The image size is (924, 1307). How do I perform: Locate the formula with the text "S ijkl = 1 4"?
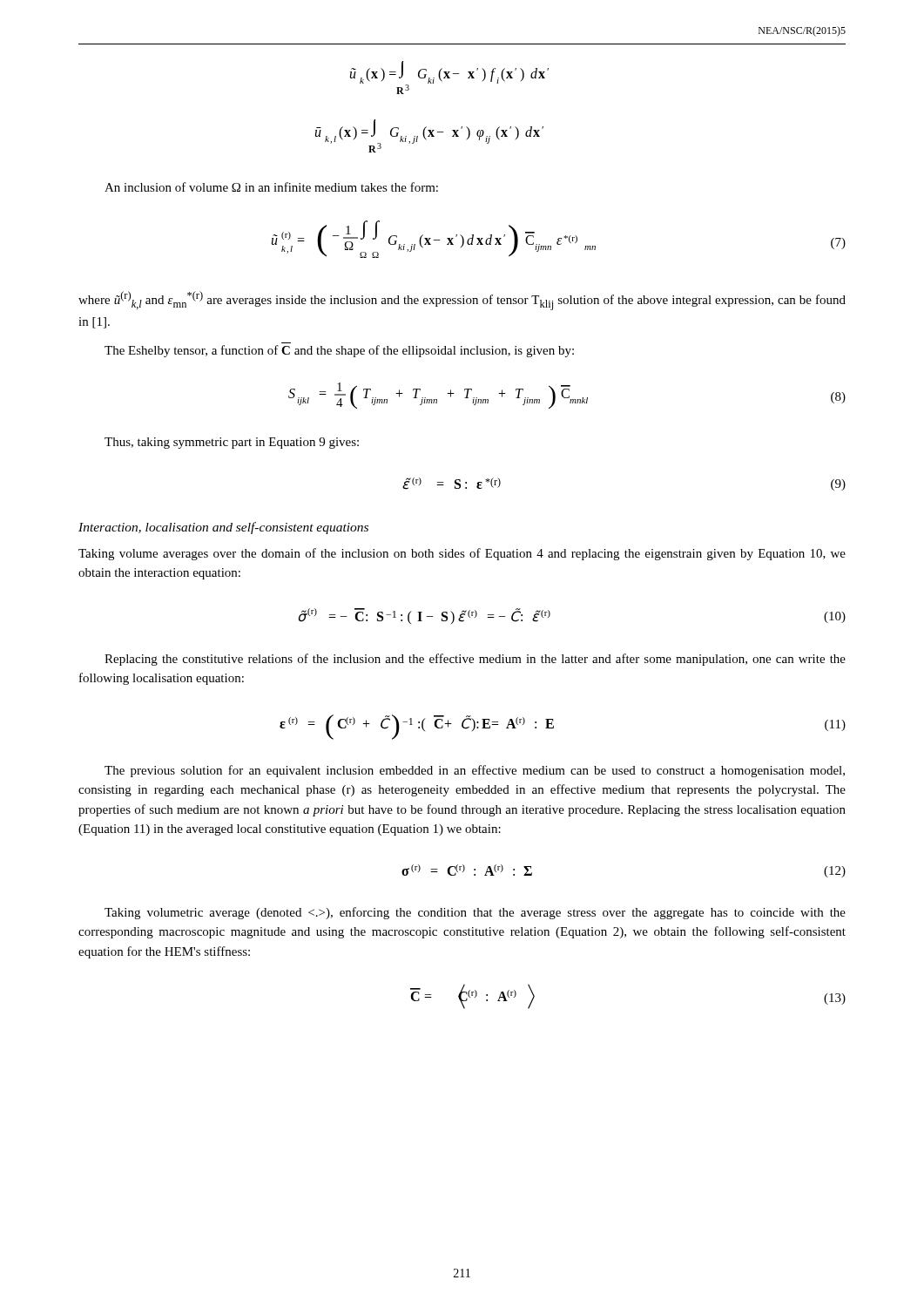(x=554, y=396)
